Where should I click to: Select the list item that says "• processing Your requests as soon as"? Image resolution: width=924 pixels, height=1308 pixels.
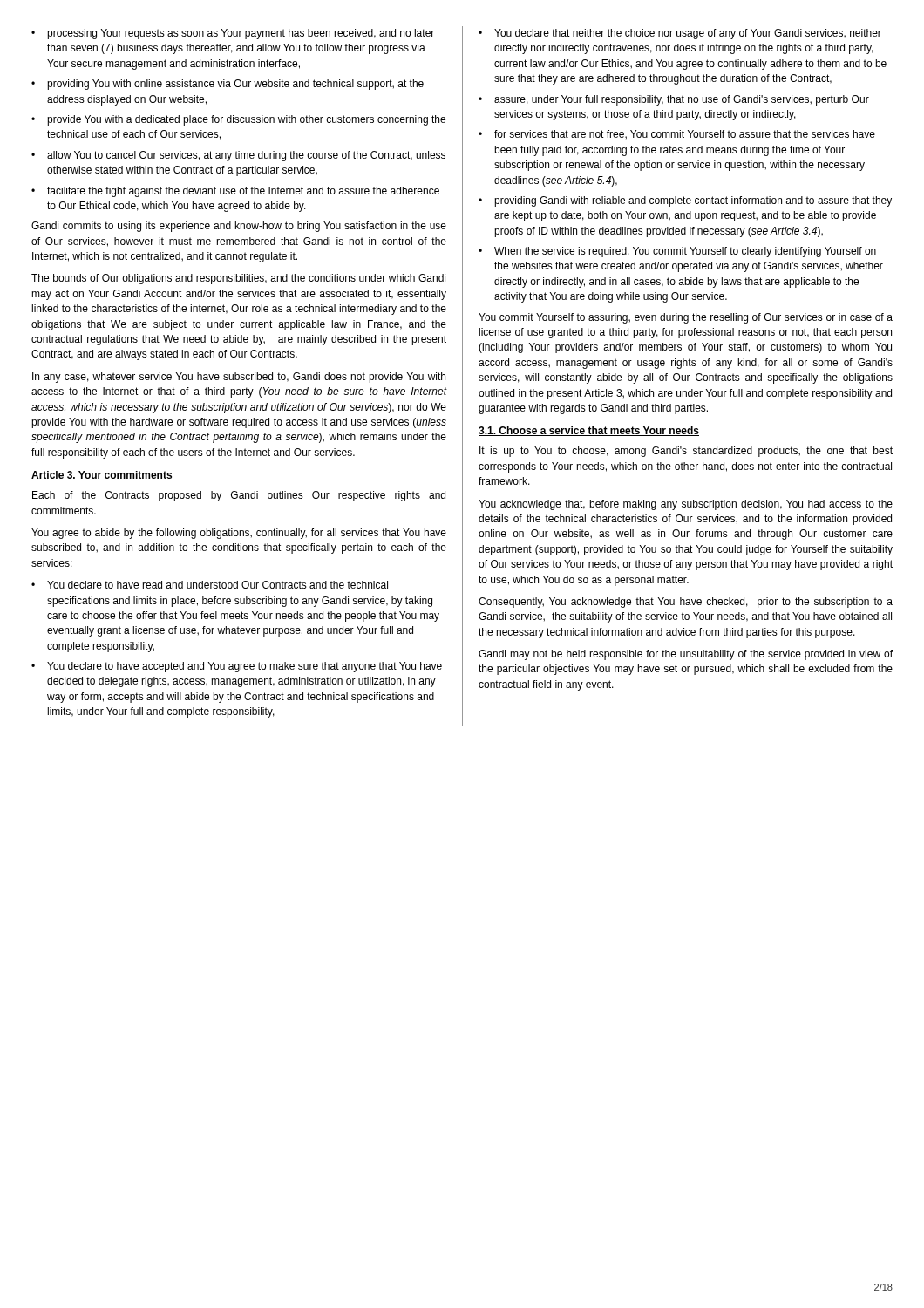239,49
